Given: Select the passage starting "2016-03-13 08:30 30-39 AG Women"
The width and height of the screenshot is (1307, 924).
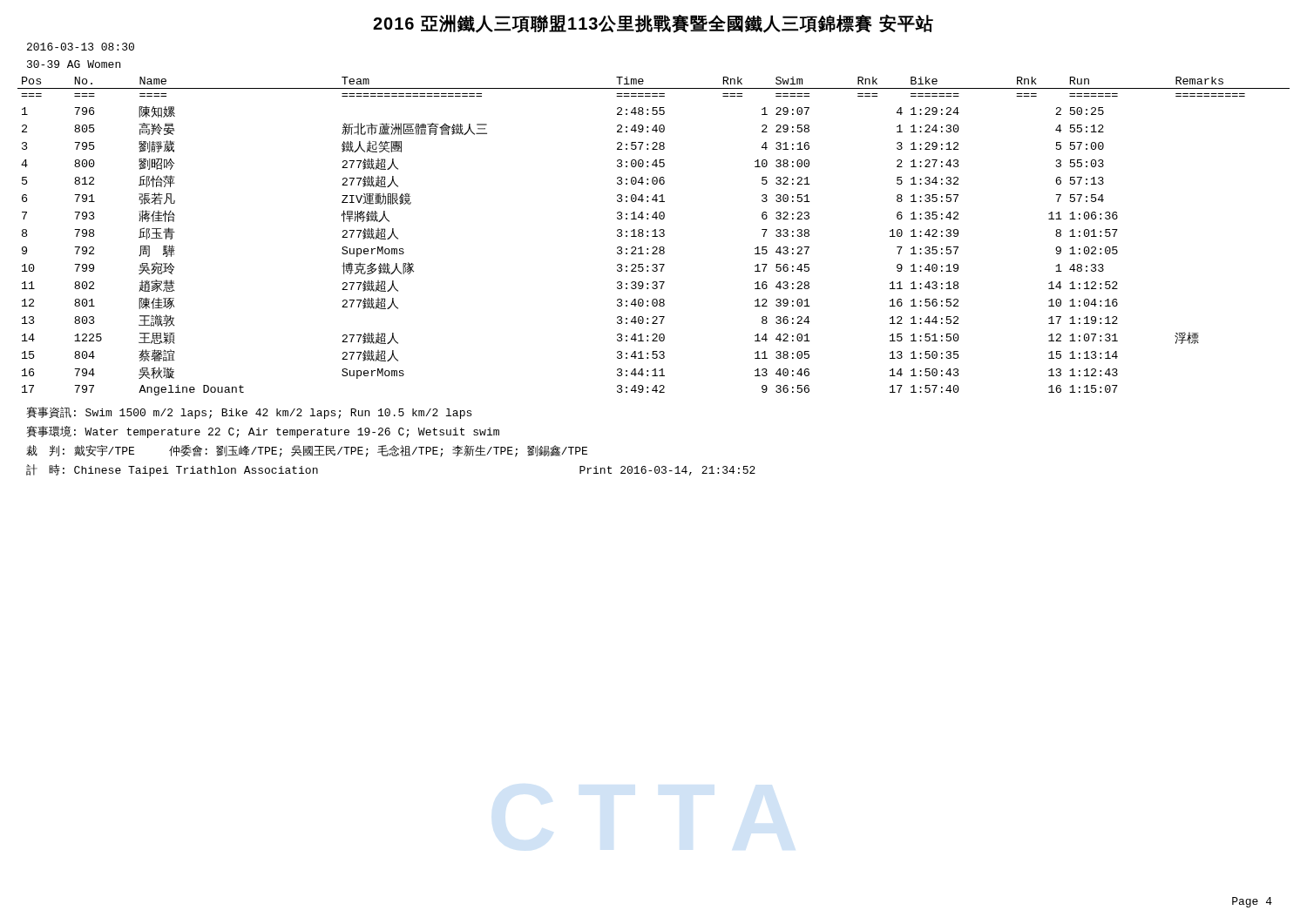Looking at the screenshot, I should [81, 56].
